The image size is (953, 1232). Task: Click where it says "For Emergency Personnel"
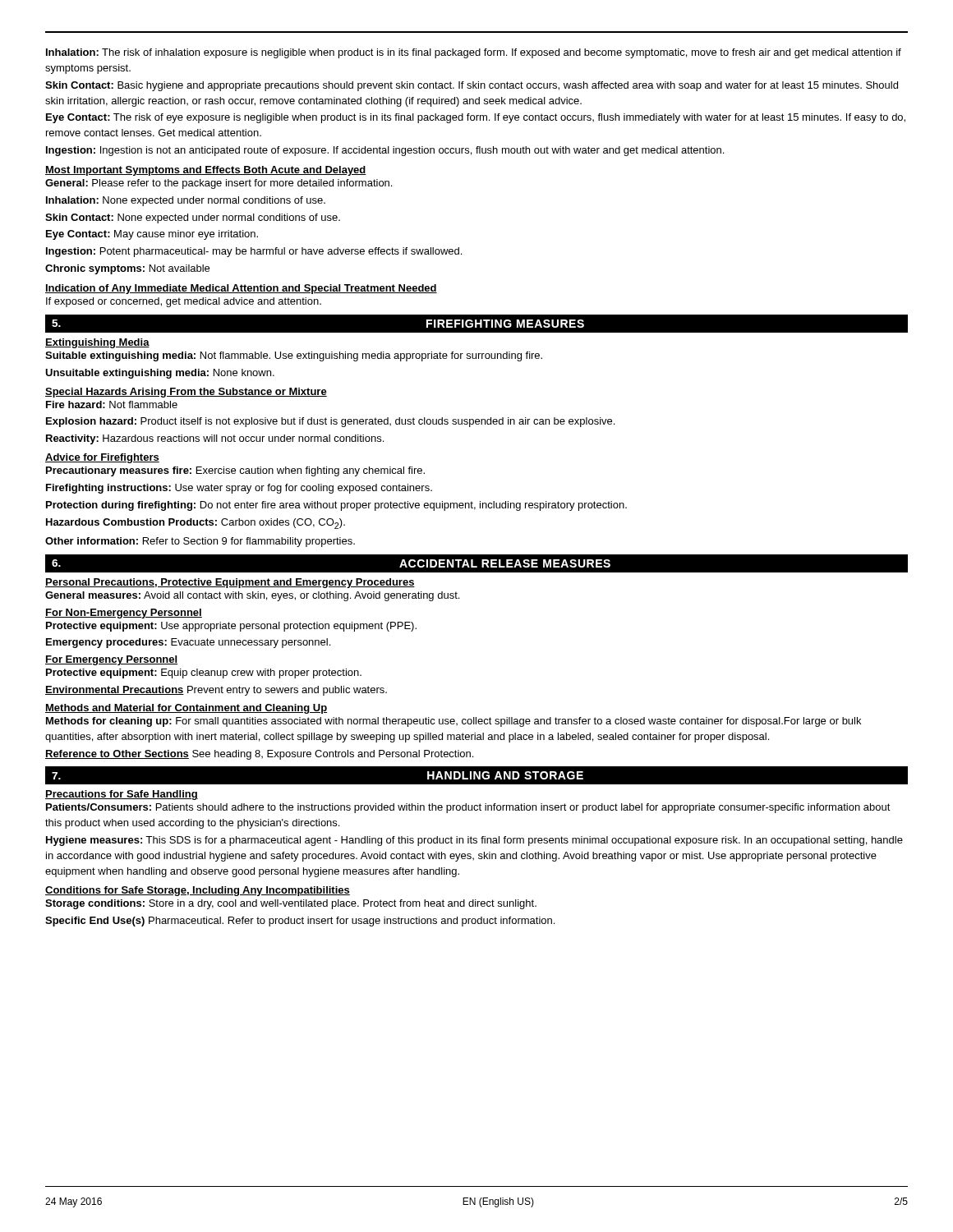coord(111,659)
